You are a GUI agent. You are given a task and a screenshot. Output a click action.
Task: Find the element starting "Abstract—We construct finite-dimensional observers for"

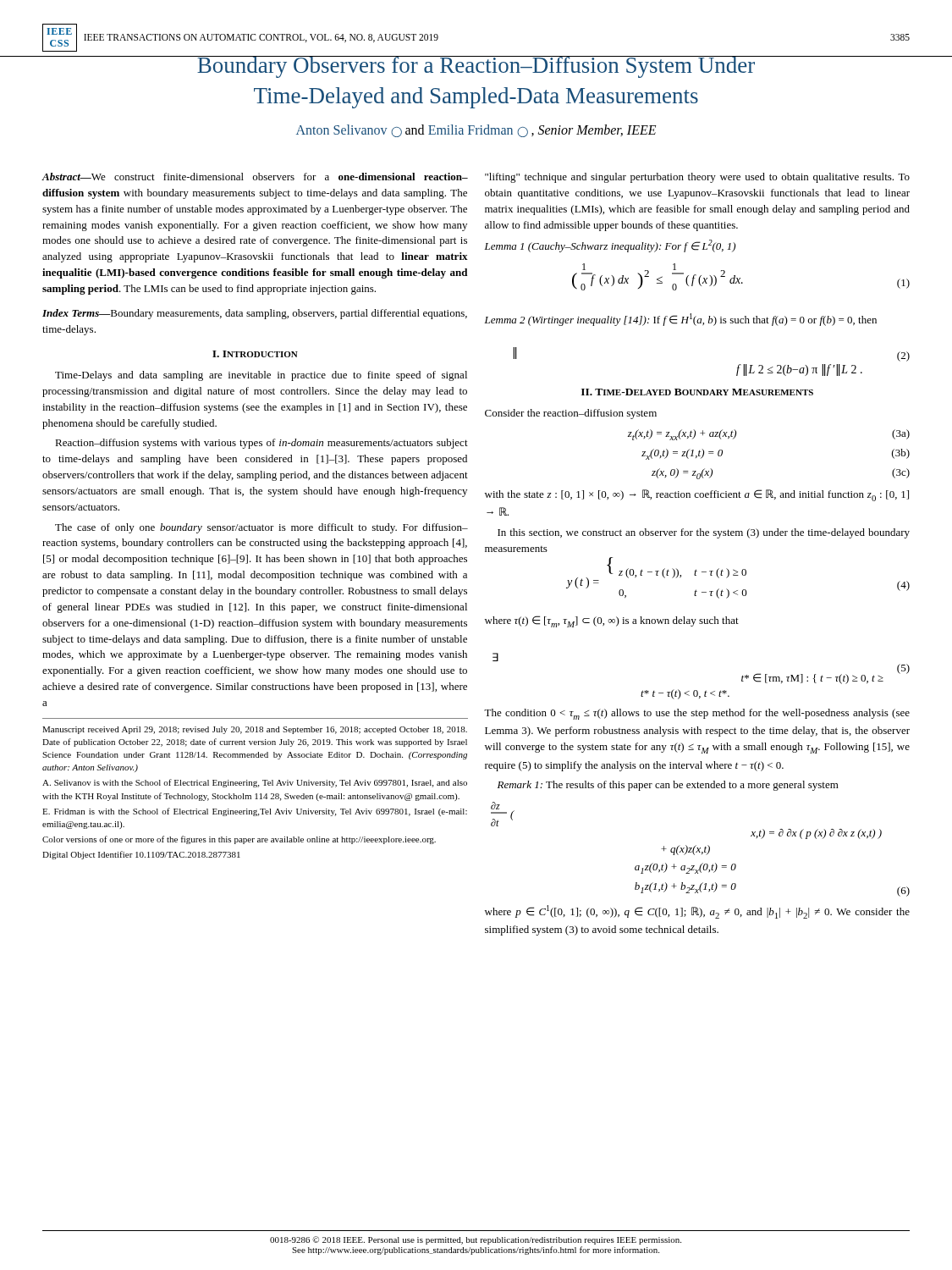[x=255, y=233]
